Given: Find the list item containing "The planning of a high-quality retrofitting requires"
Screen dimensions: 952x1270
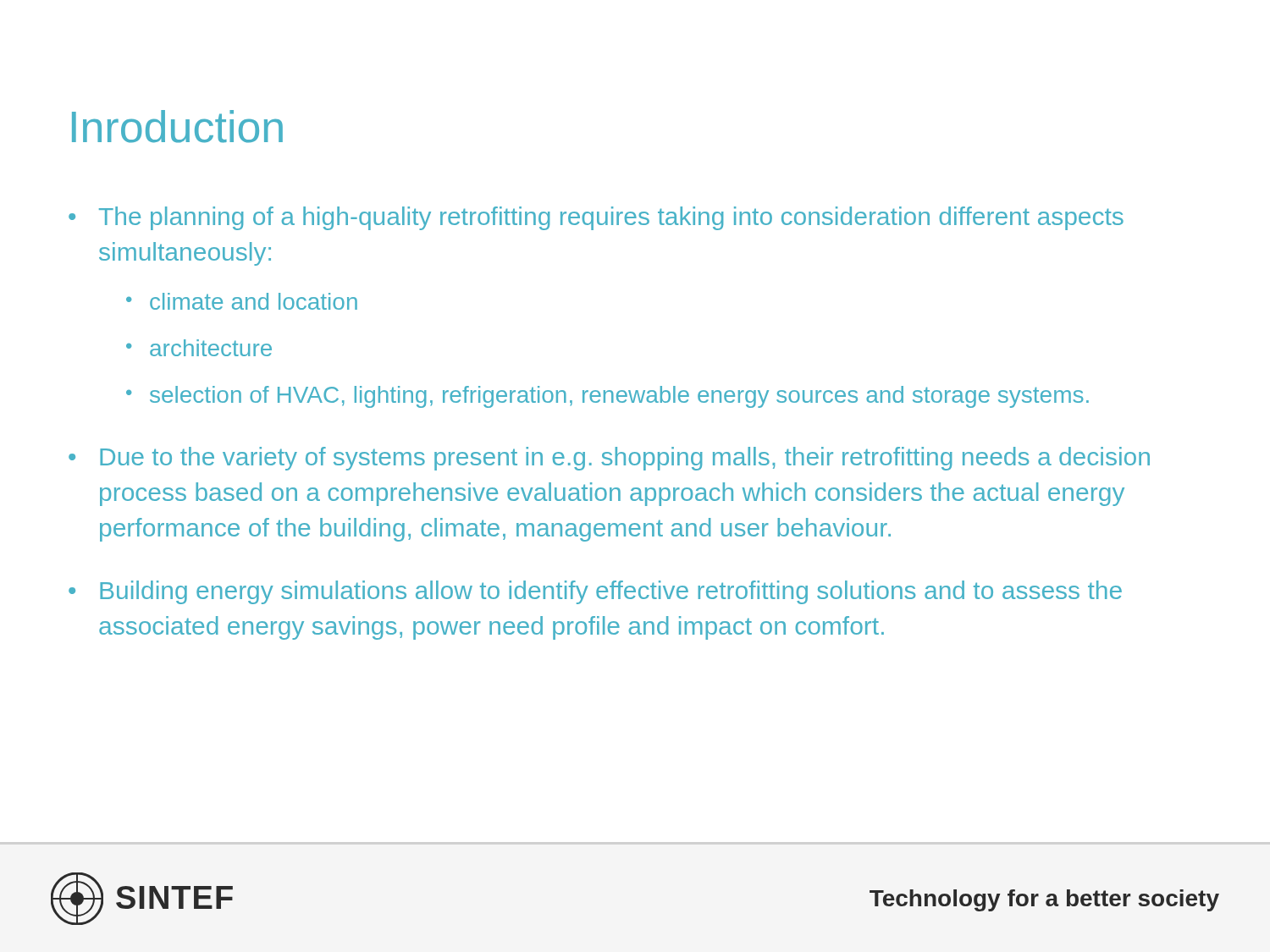Looking at the screenshot, I should 611,218.
